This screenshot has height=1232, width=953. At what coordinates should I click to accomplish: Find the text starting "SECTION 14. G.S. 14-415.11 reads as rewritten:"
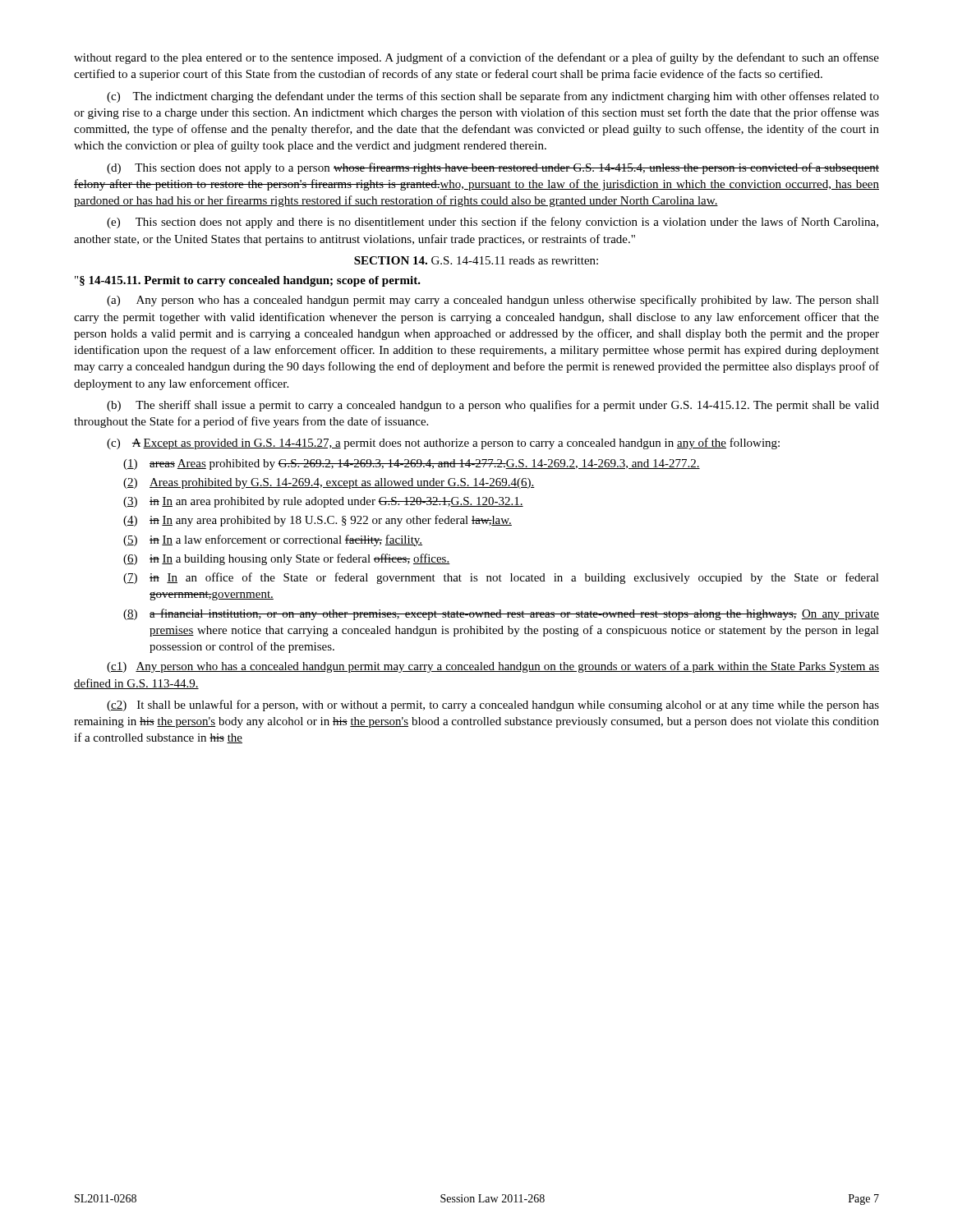coord(476,260)
